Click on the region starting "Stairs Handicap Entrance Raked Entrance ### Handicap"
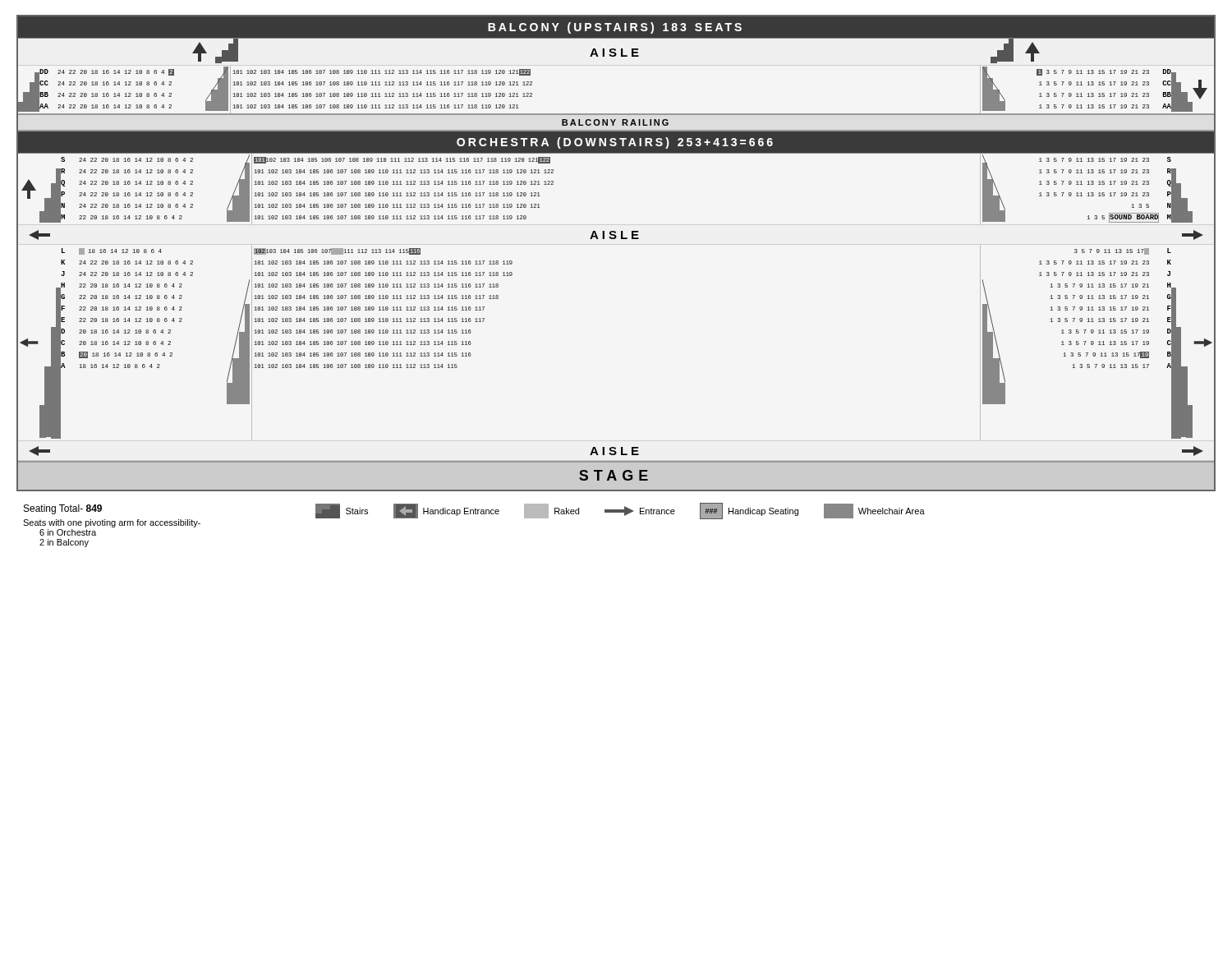 click(620, 511)
